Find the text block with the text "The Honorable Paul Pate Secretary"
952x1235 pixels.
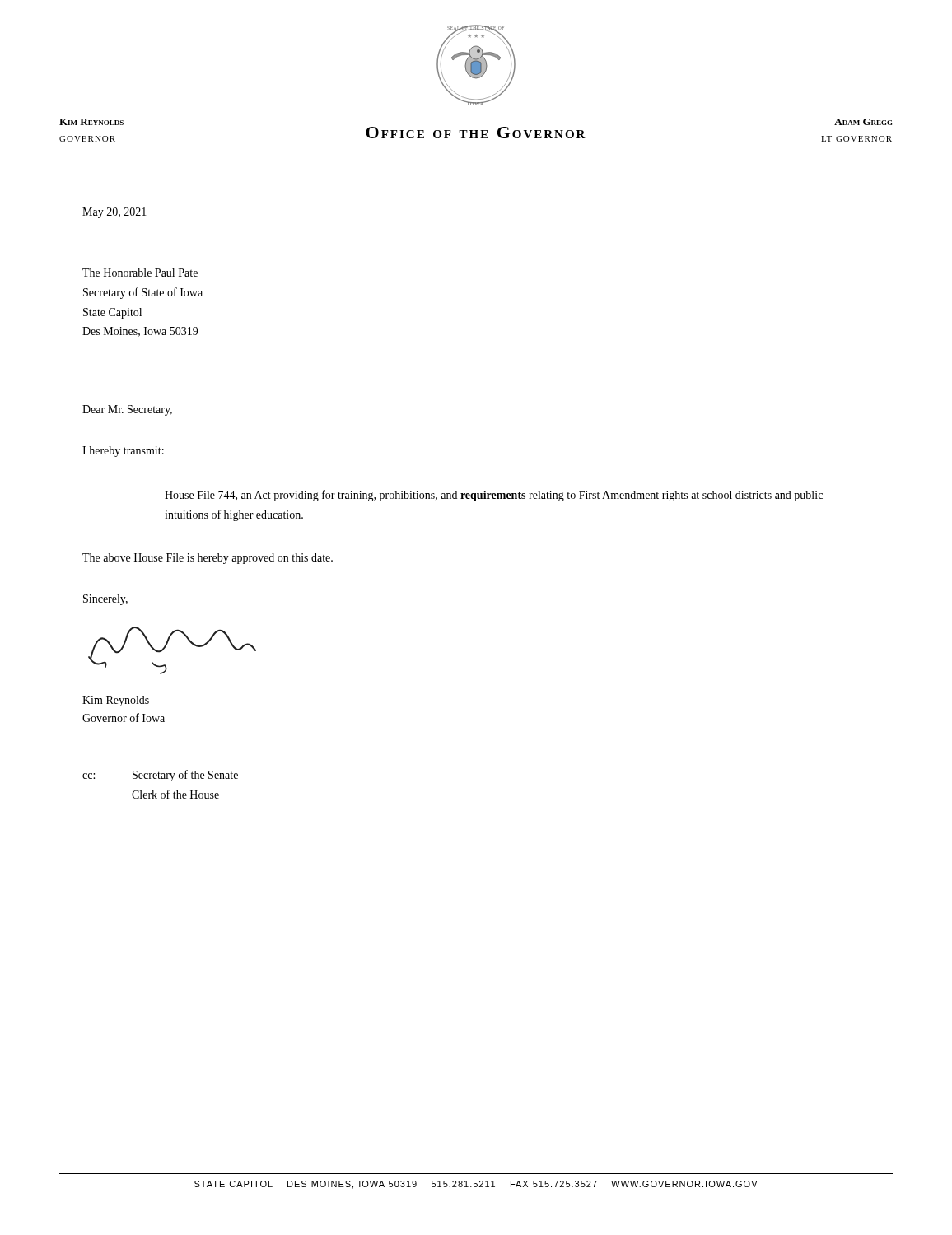click(x=143, y=302)
